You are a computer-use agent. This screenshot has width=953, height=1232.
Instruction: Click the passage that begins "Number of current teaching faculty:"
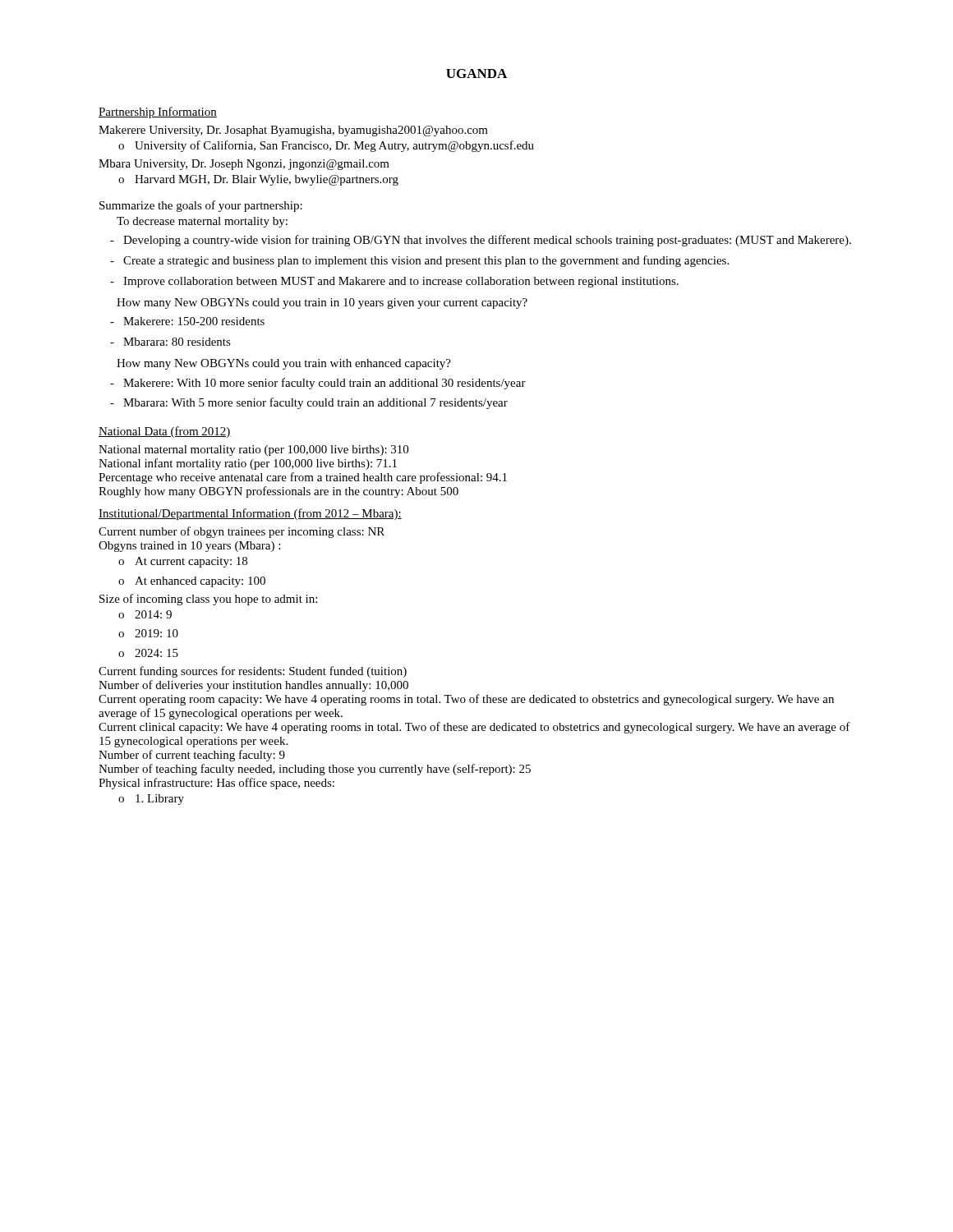[476, 755]
